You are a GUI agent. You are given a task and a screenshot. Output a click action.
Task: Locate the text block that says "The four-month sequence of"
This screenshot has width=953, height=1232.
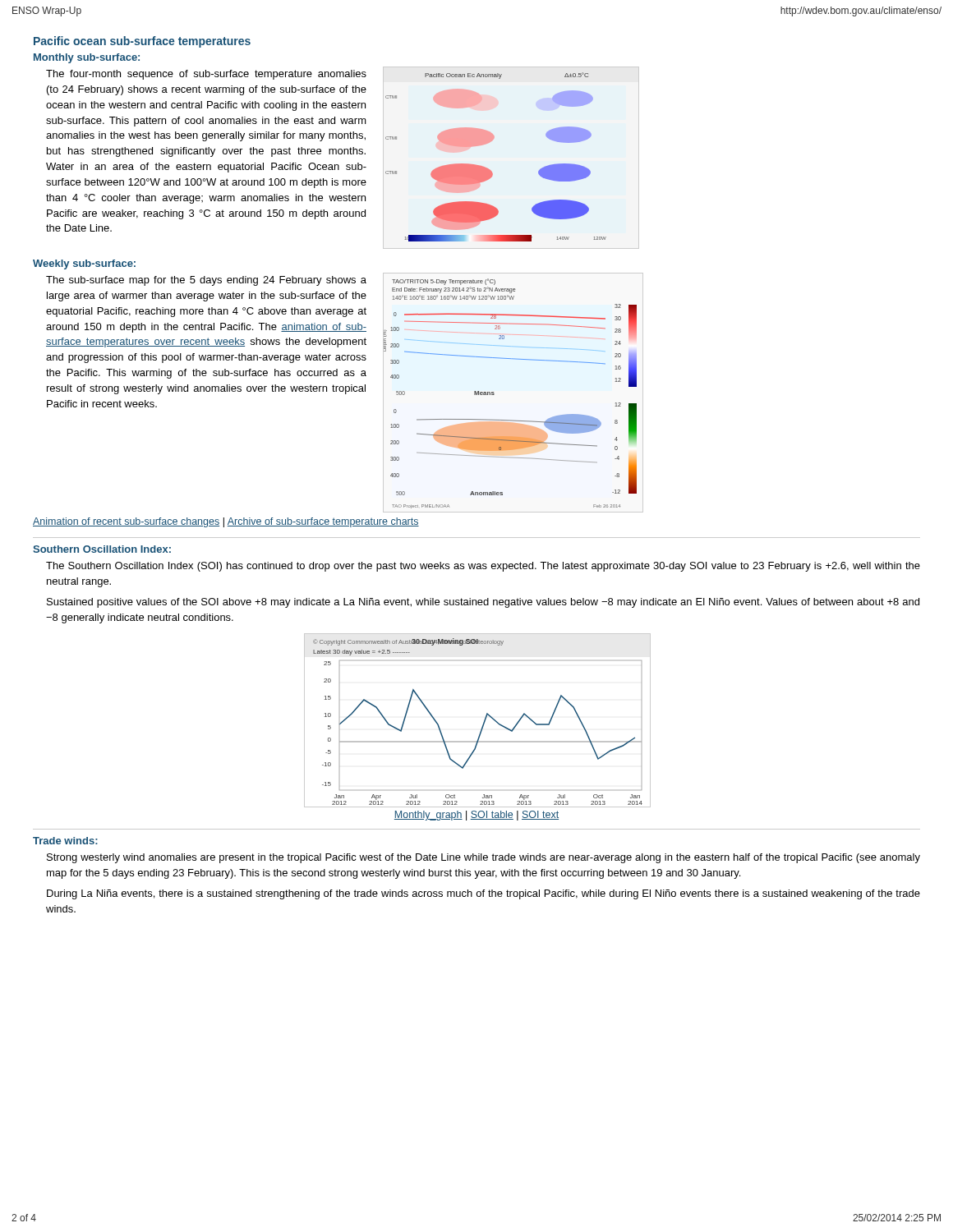[206, 152]
